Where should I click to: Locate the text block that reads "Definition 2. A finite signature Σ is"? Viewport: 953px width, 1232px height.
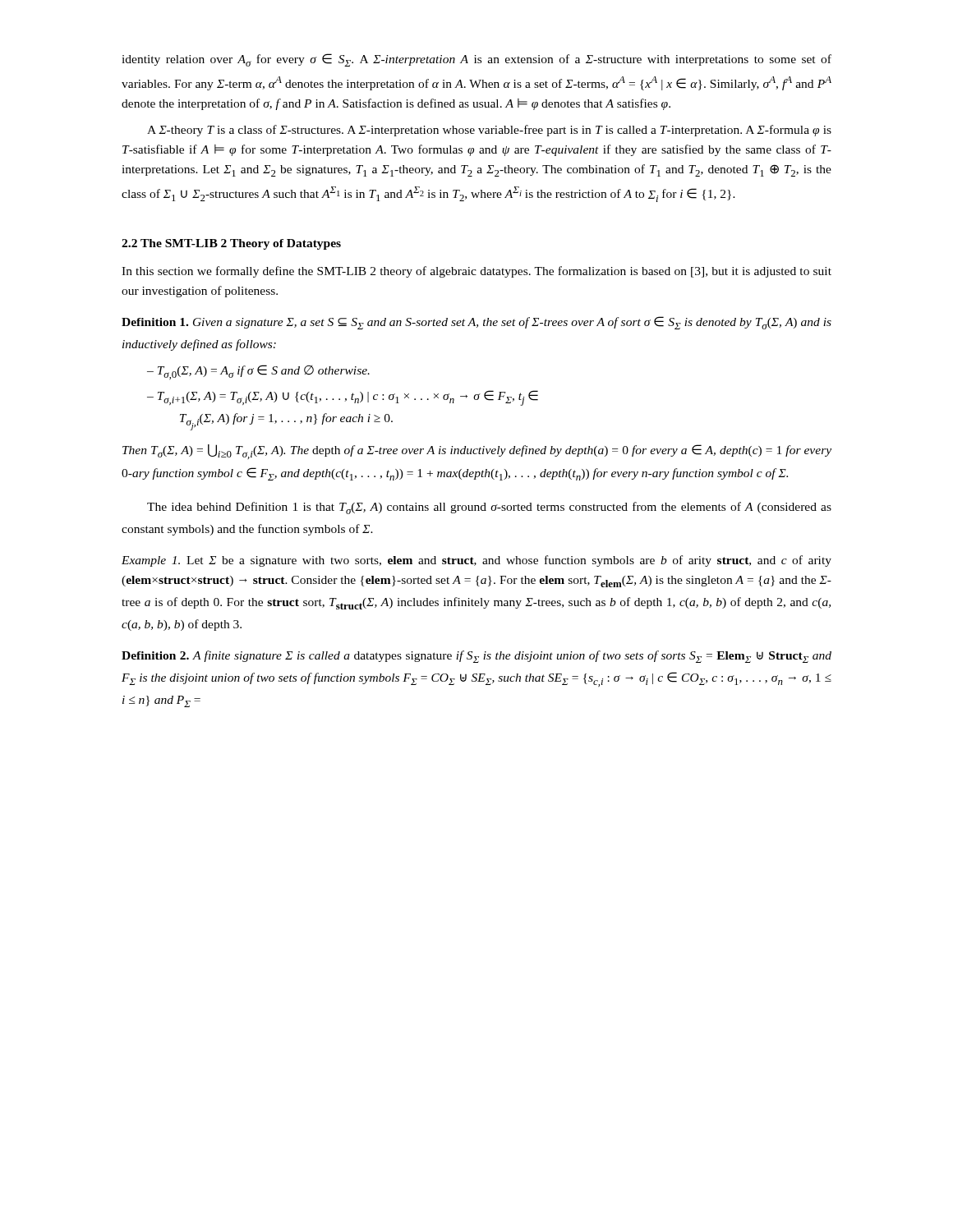pos(476,679)
